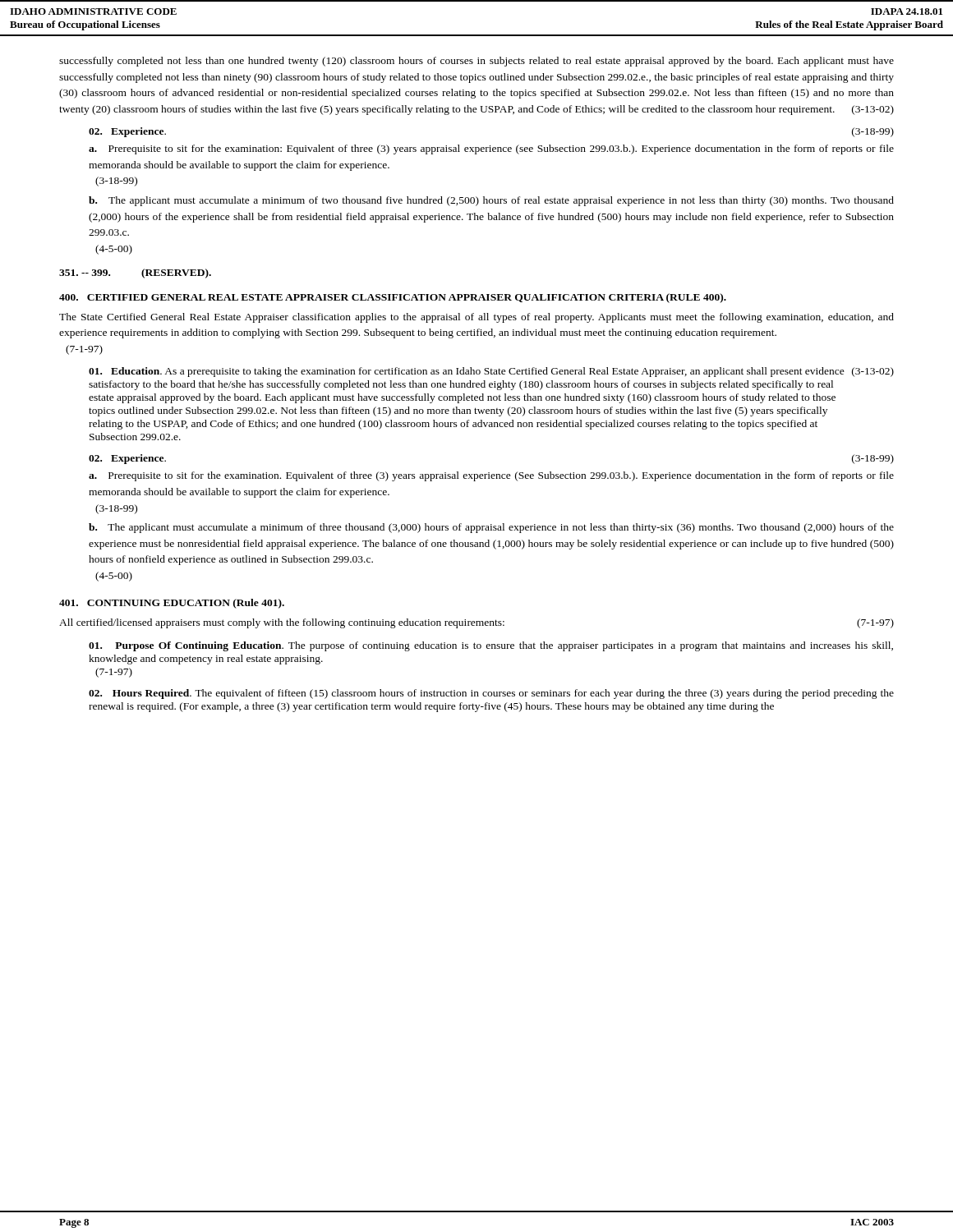Navigate to the text starting "401. CONTINUING EDUCATION (Rule 401)."
953x1232 pixels.
pyautogui.click(x=172, y=604)
